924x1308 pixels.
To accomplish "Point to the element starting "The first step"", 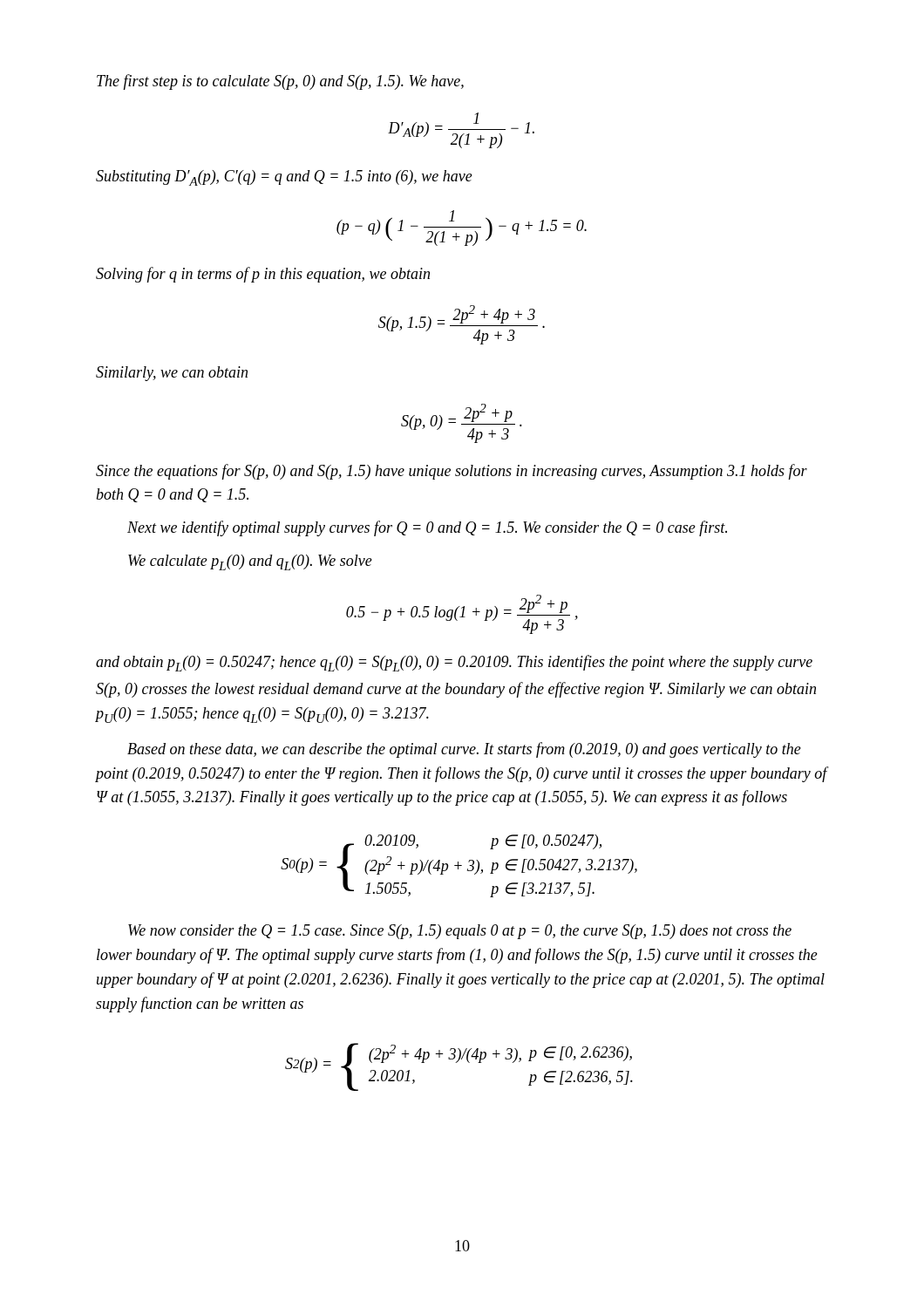I will click(280, 81).
